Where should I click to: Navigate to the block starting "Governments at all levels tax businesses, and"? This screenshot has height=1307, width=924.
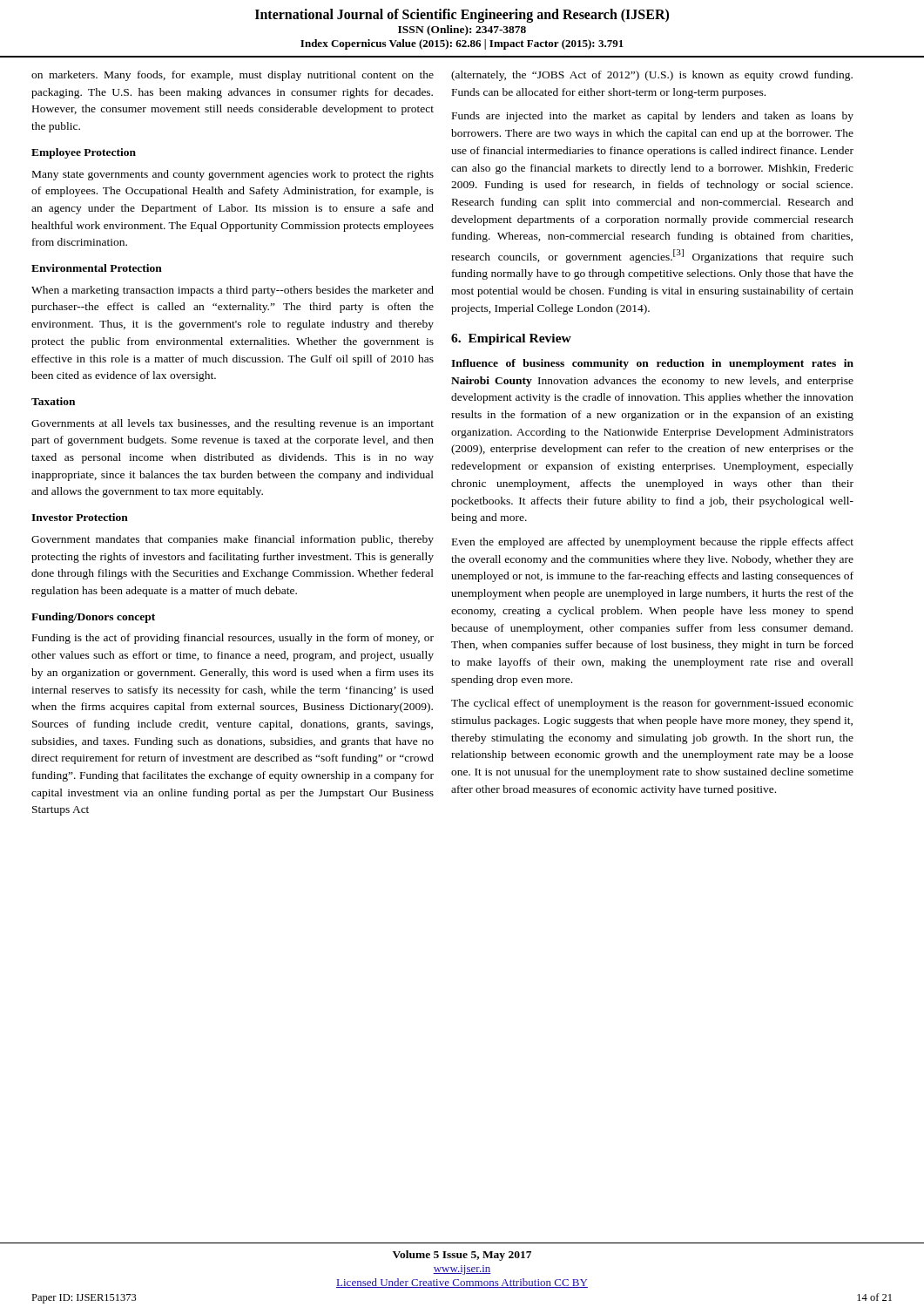pos(233,457)
